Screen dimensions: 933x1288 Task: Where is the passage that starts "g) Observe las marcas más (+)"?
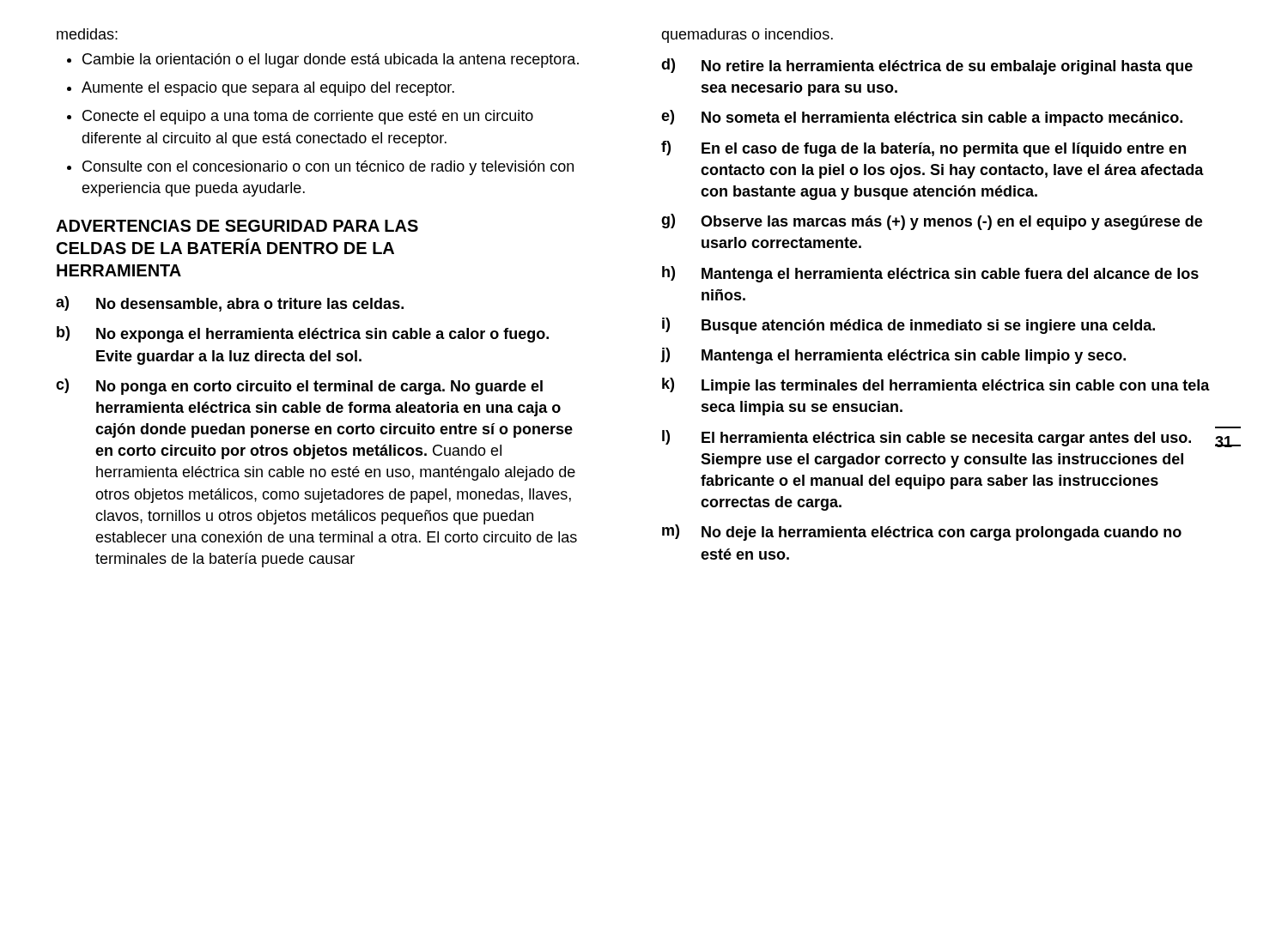[x=936, y=233]
